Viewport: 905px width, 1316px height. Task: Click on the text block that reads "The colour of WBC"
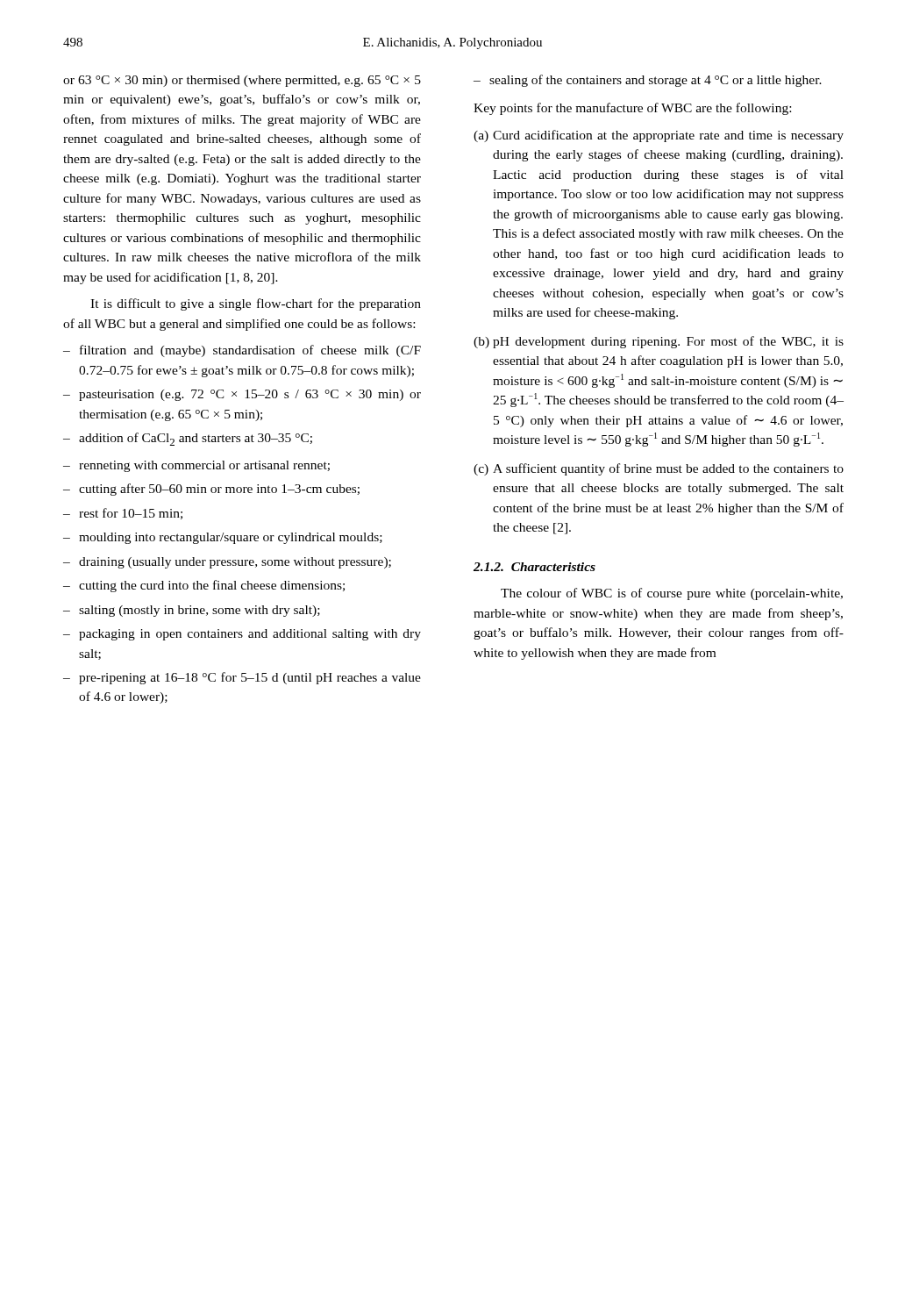(659, 623)
